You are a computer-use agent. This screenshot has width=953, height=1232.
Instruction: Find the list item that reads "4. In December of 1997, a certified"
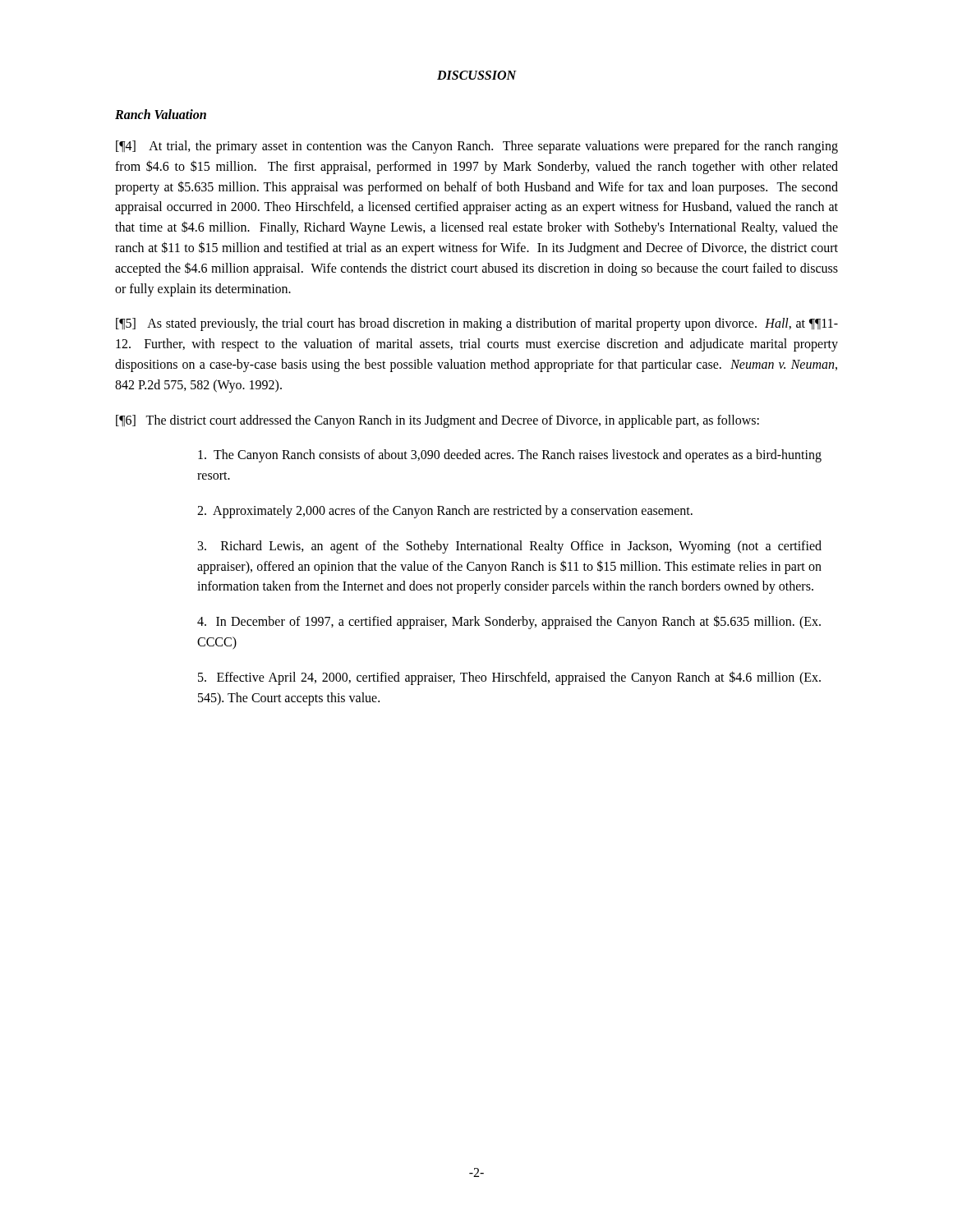click(509, 632)
